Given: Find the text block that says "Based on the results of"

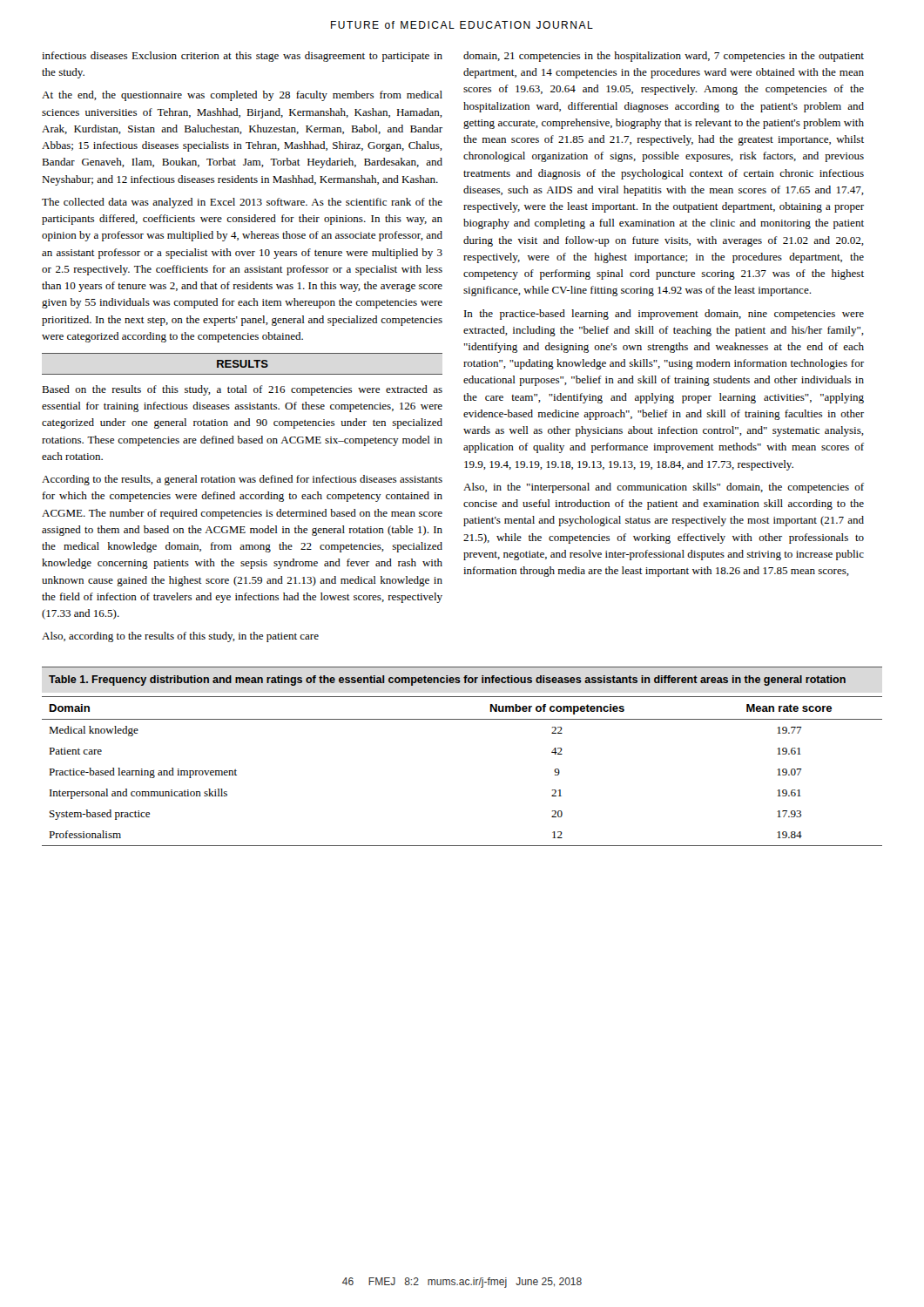Looking at the screenshot, I should click(x=242, y=513).
